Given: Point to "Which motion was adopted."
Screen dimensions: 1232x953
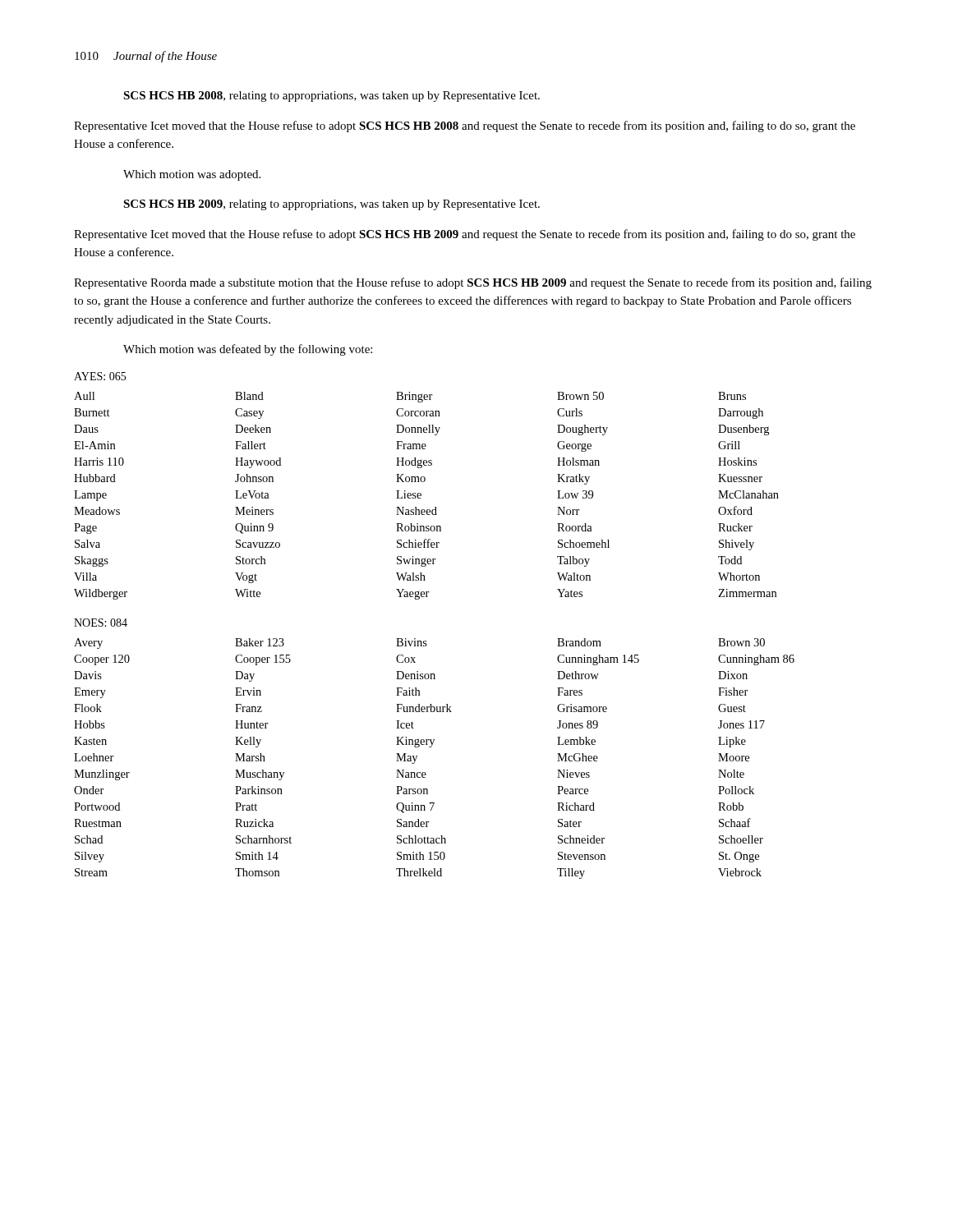Looking at the screenshot, I should (x=192, y=174).
